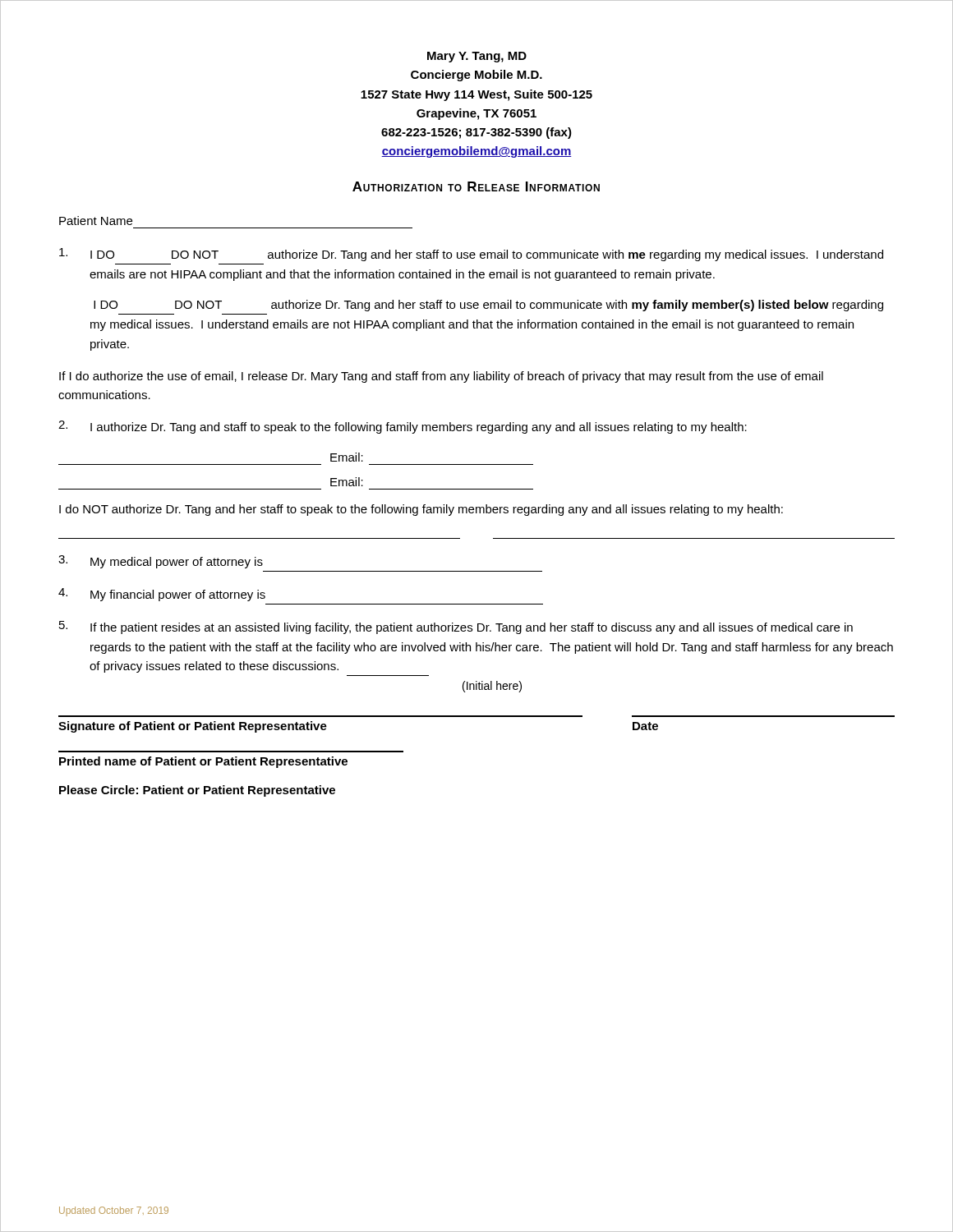This screenshot has height=1232, width=953.
Task: Locate the list item that reads "3. My medical power of attorney is"
Action: [x=476, y=562]
